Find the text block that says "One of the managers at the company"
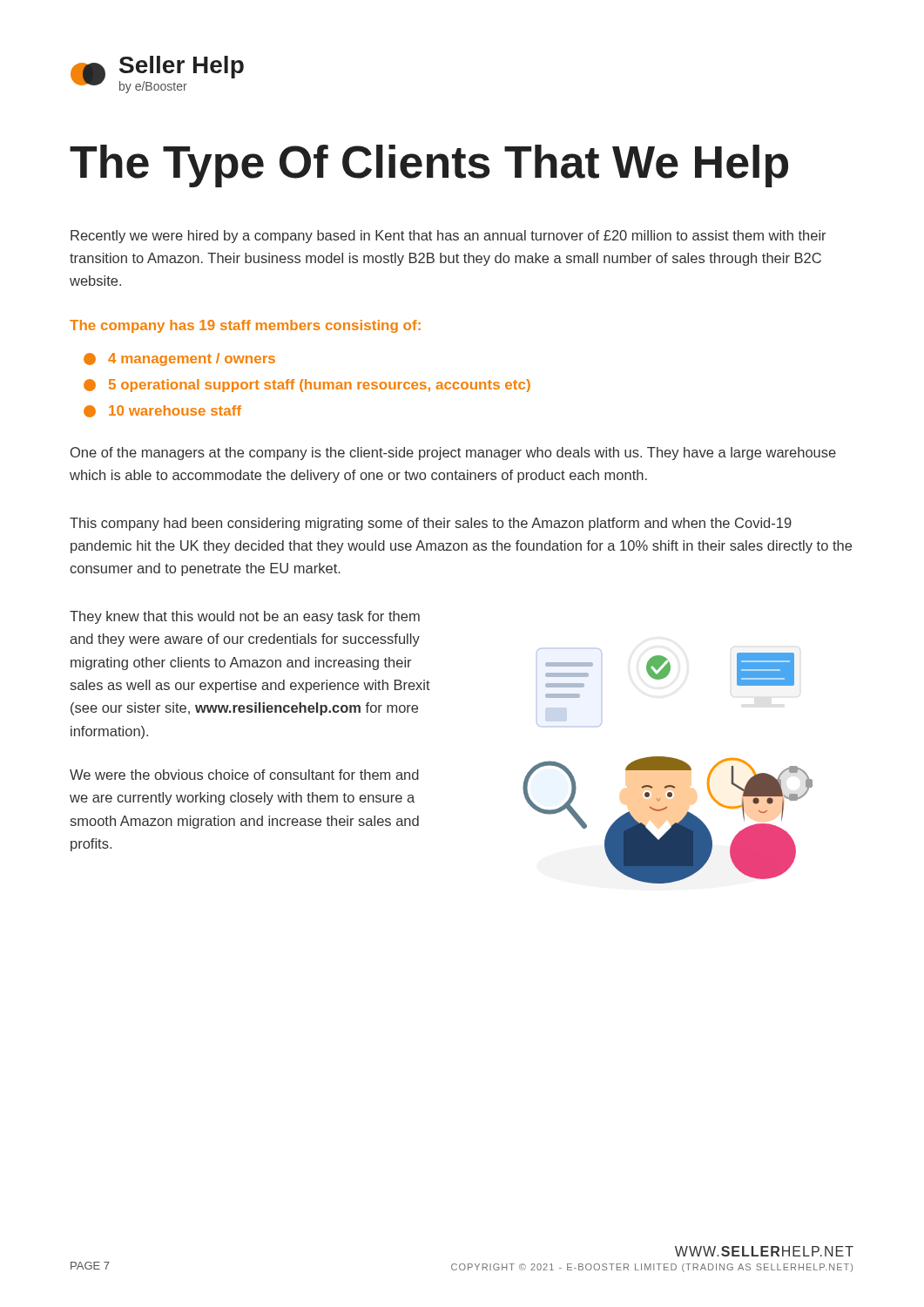Image resolution: width=924 pixels, height=1307 pixels. 453,463
